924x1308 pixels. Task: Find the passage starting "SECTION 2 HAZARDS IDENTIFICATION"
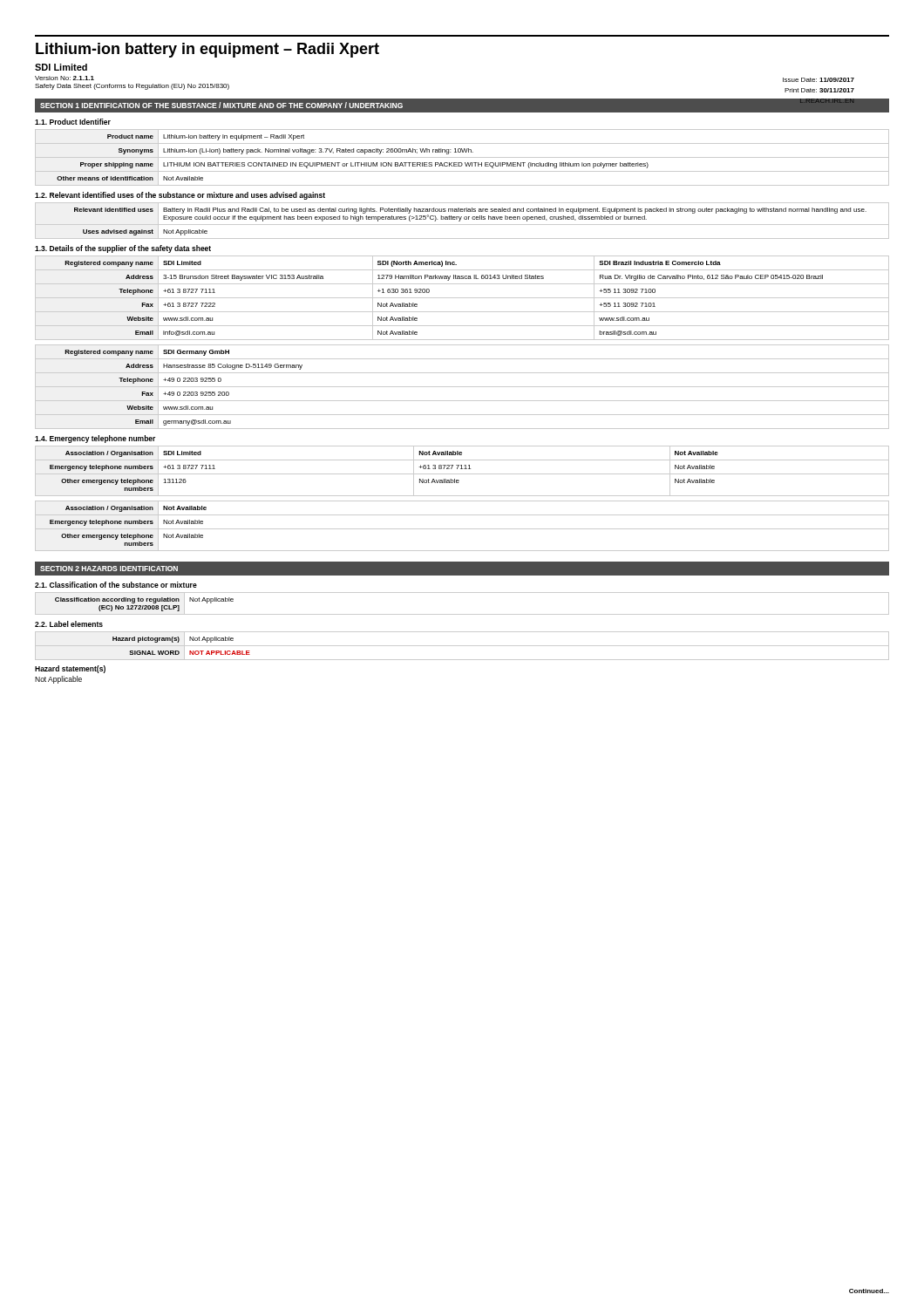(x=462, y=569)
